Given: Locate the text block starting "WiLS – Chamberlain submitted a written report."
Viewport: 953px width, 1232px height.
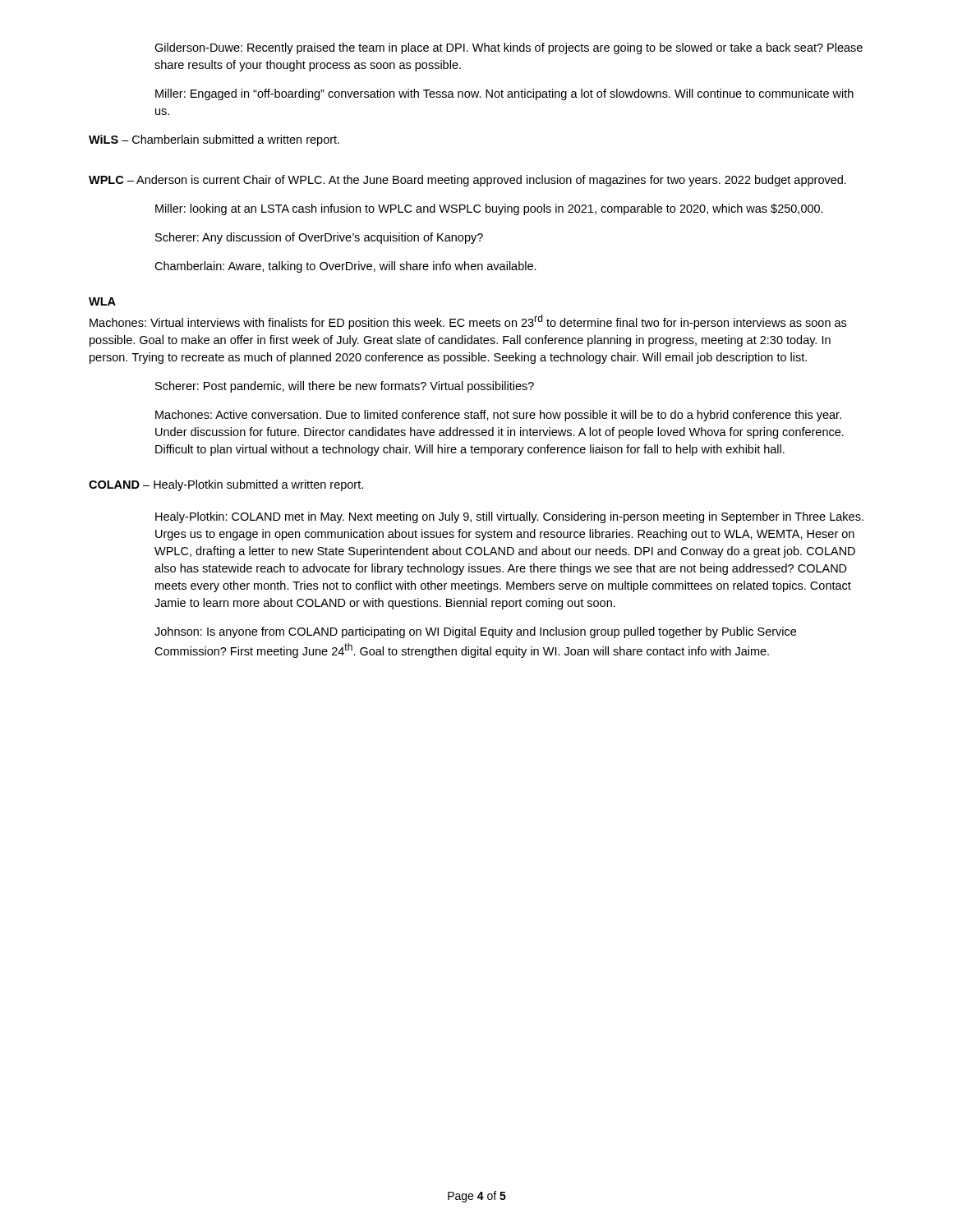Looking at the screenshot, I should click(214, 140).
